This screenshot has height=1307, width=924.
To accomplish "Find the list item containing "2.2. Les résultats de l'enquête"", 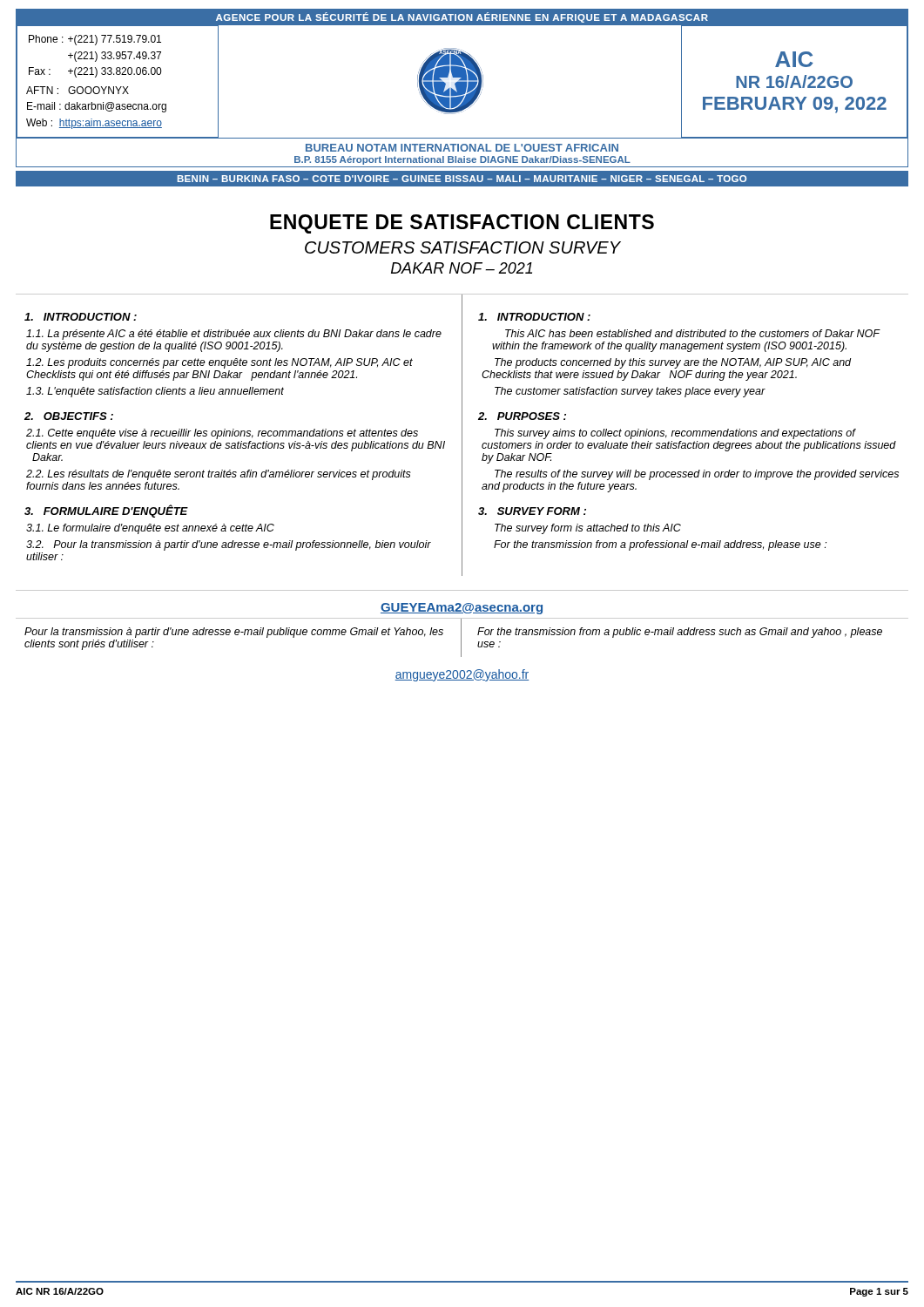I will (219, 480).
